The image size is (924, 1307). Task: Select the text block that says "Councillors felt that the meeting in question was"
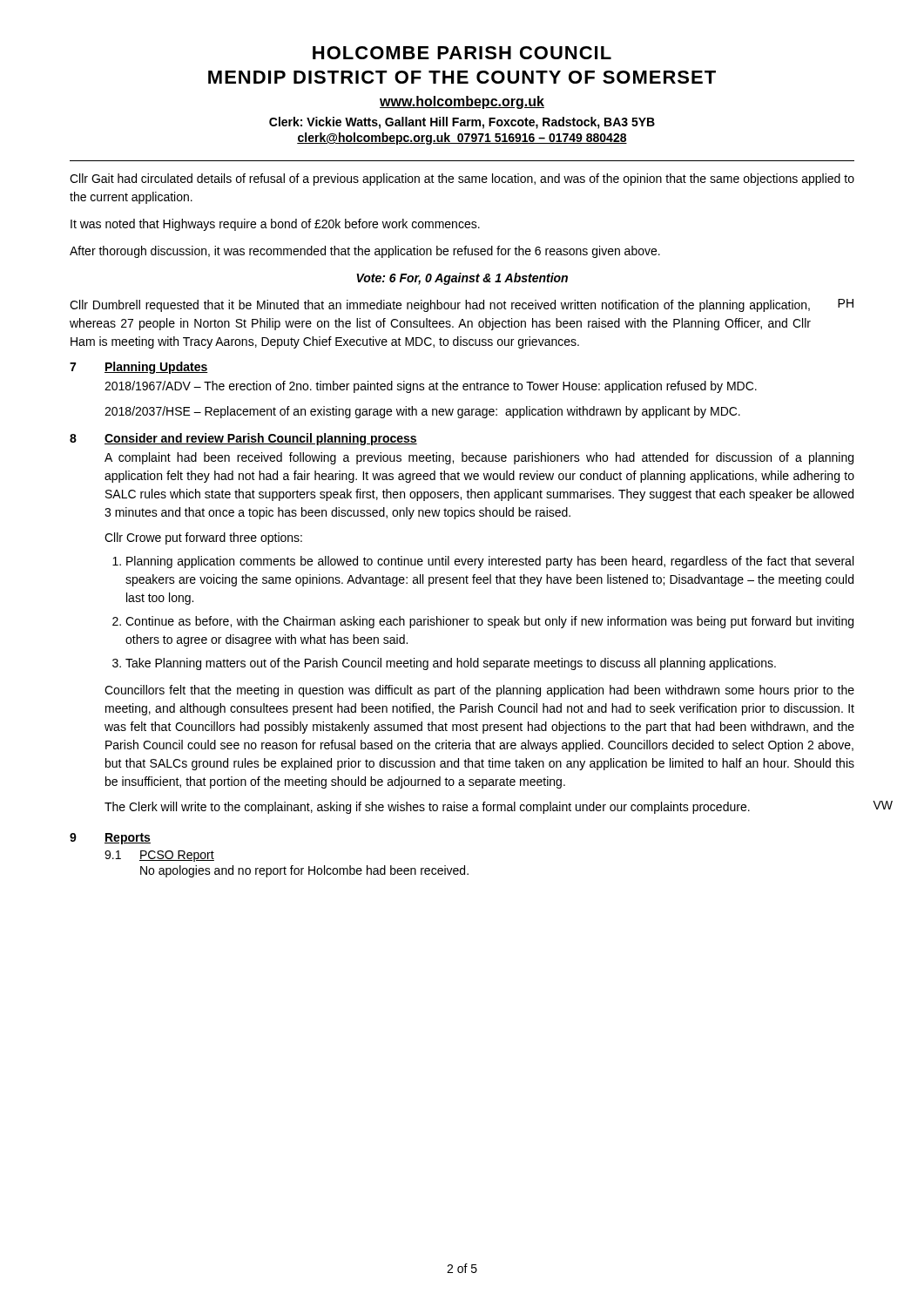pos(479,736)
